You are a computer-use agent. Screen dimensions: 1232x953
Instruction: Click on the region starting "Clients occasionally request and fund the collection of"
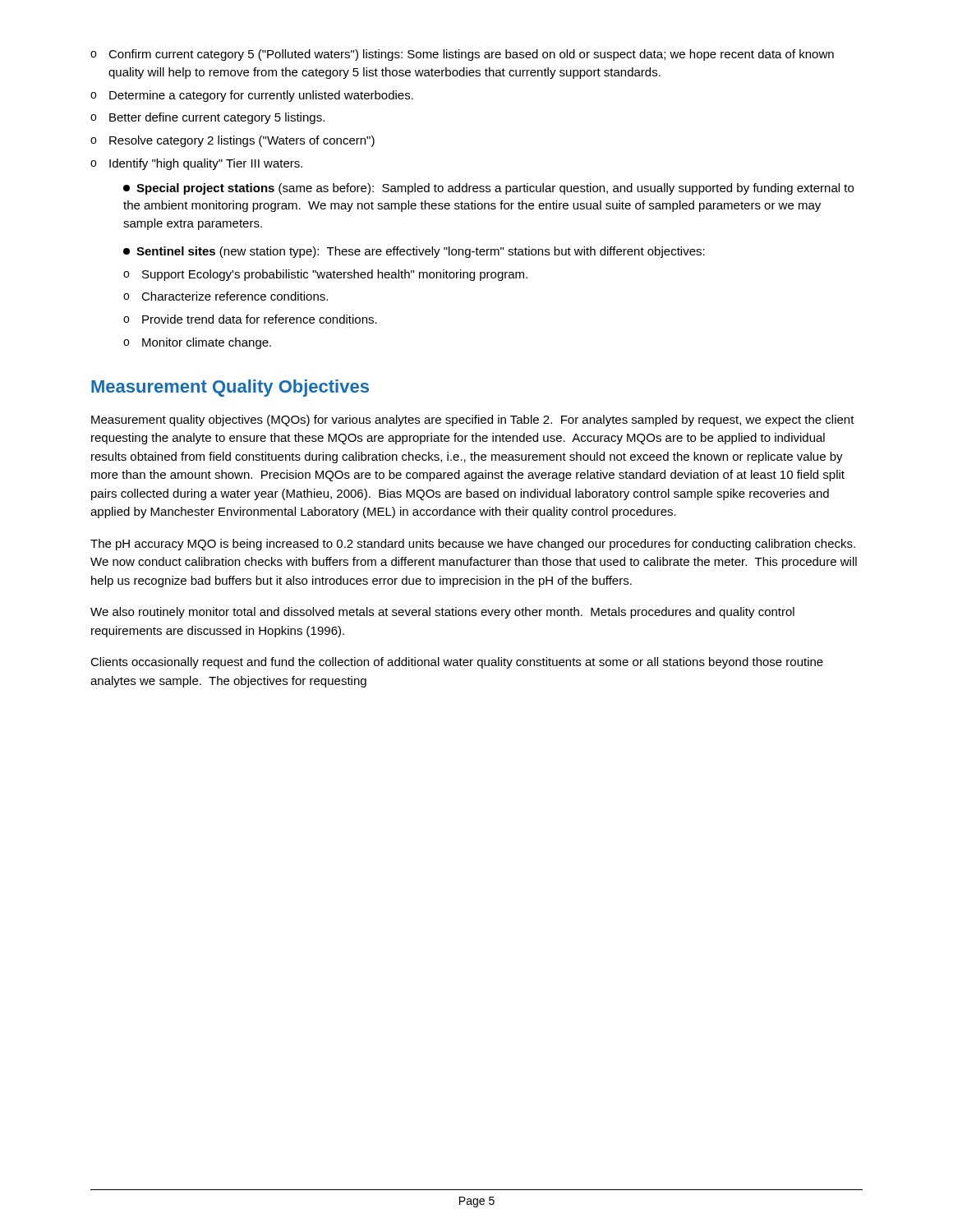click(476, 671)
